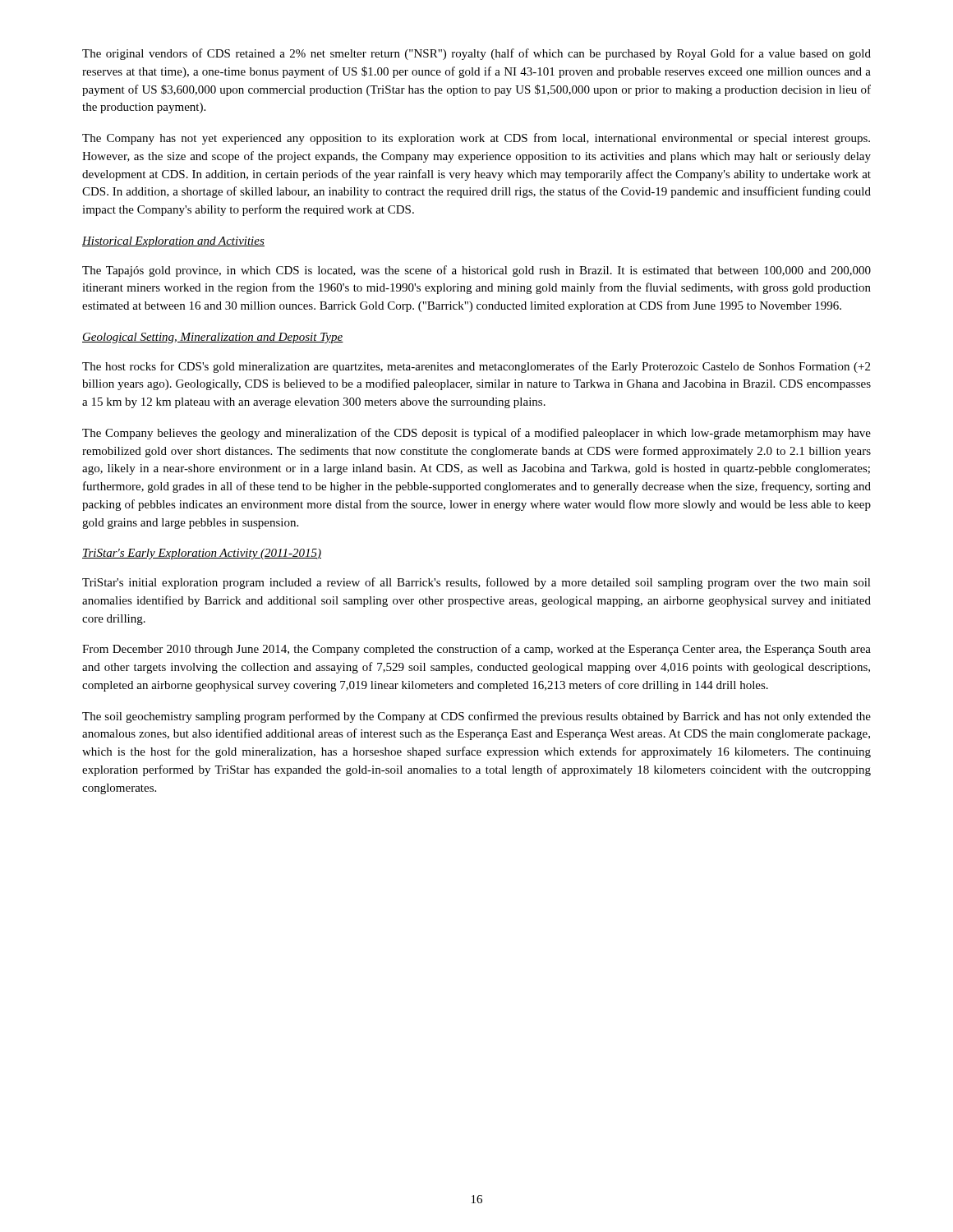Locate the region starting "The Company believes the geology and mineralization of"
Viewport: 953px width, 1232px height.
[x=476, y=477]
